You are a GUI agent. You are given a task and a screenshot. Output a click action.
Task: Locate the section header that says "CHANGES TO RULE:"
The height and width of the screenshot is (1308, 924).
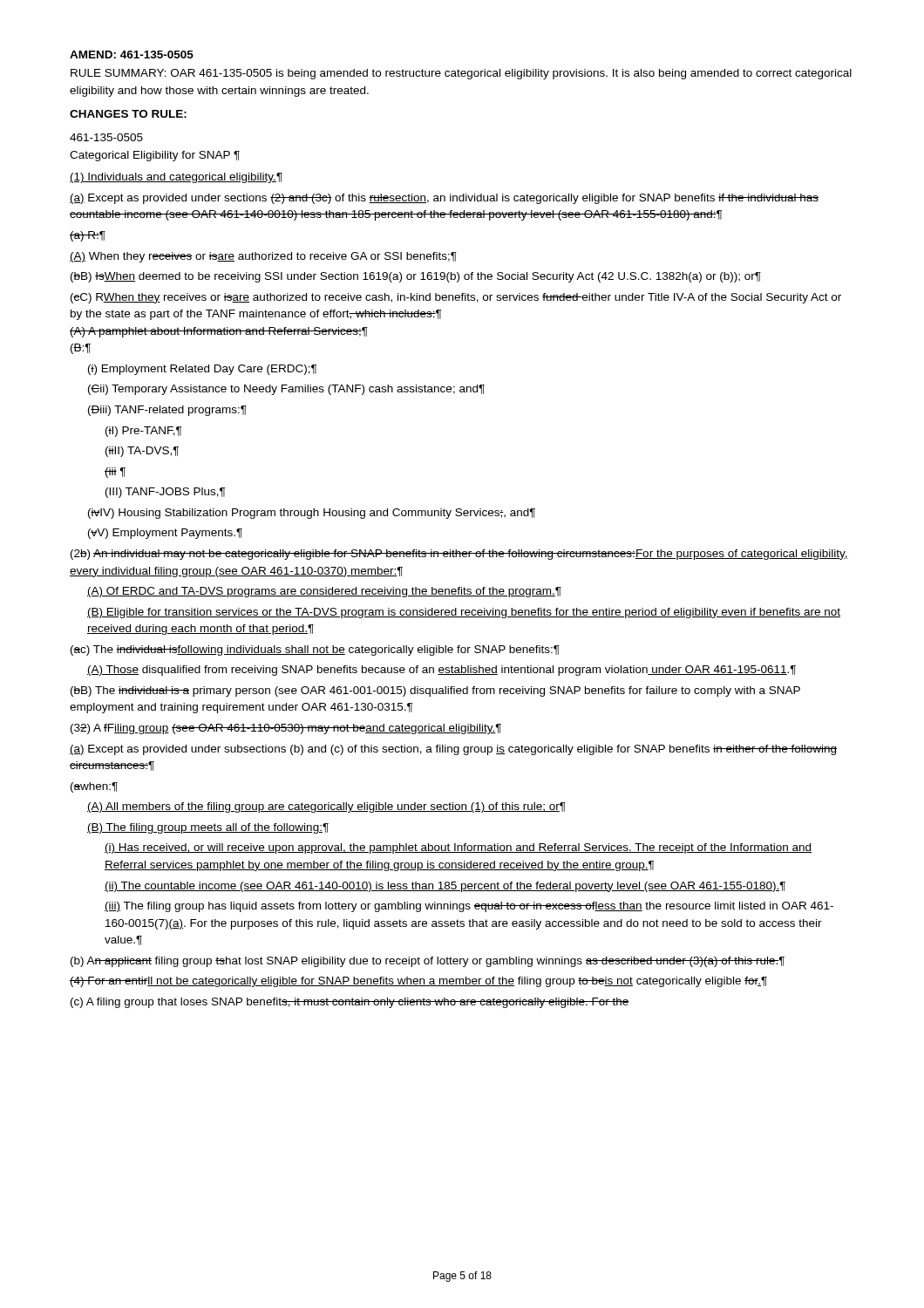point(128,114)
